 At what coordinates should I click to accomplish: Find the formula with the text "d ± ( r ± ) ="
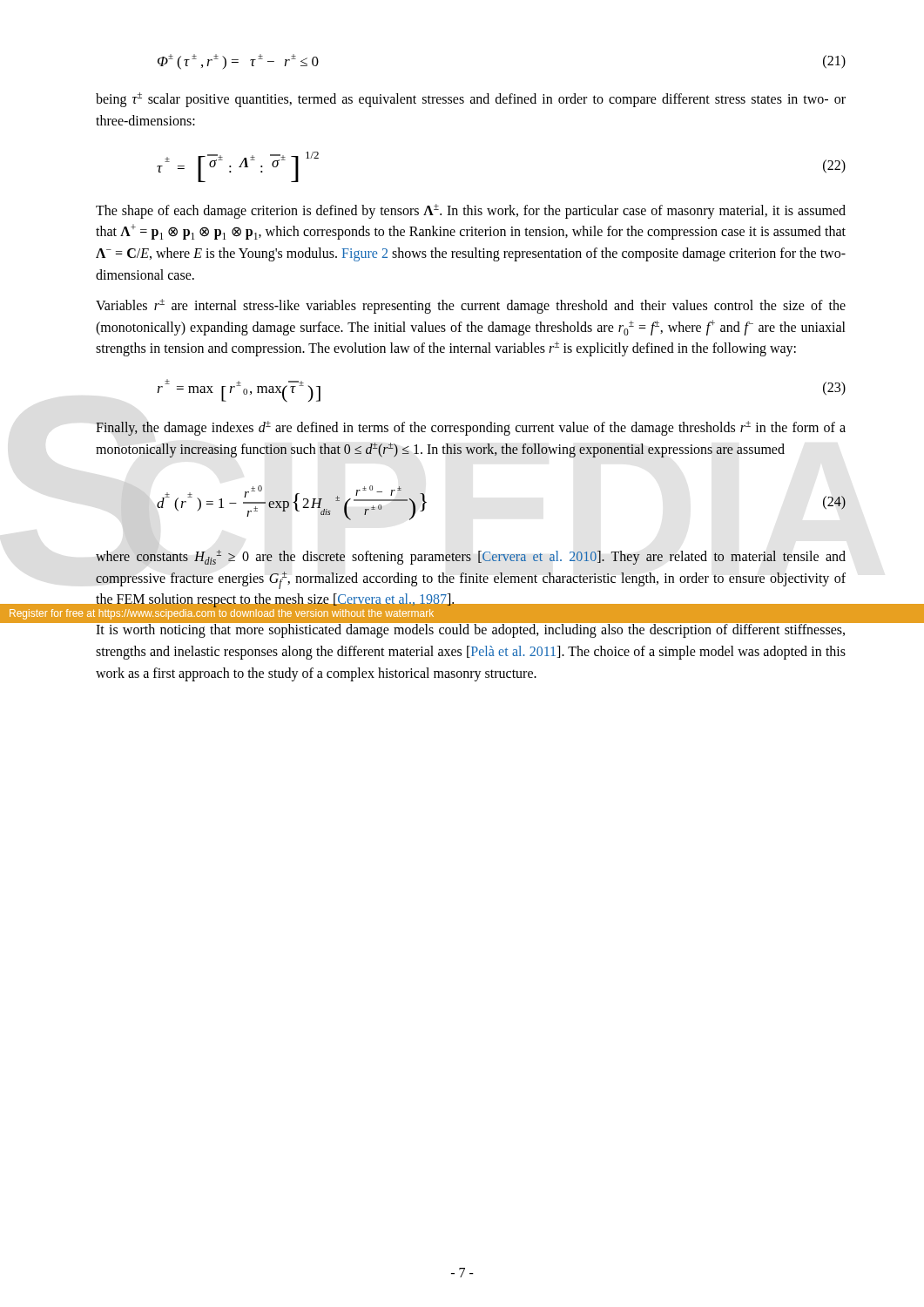[x=296, y=502]
